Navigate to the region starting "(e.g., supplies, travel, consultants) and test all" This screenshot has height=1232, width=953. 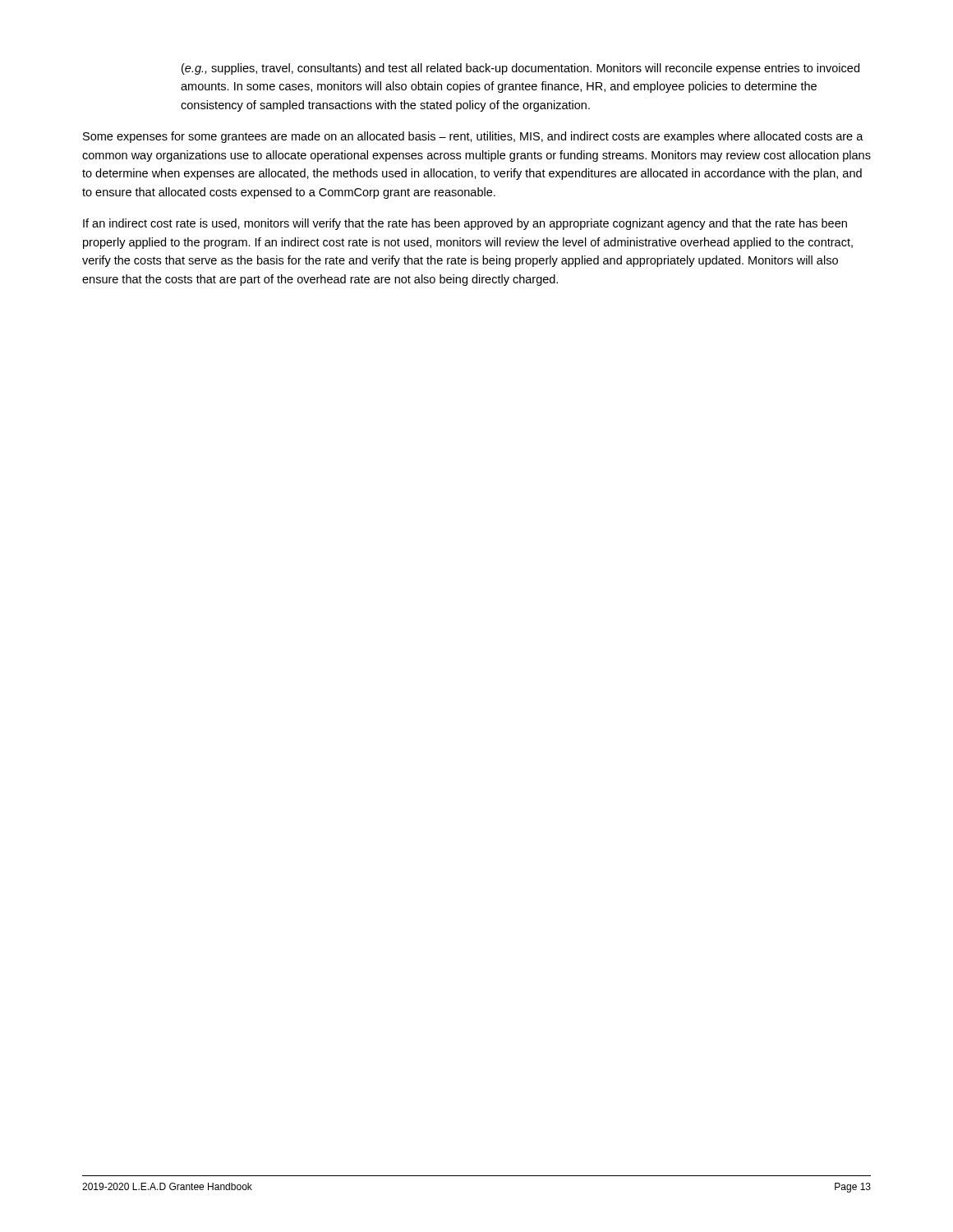520,87
